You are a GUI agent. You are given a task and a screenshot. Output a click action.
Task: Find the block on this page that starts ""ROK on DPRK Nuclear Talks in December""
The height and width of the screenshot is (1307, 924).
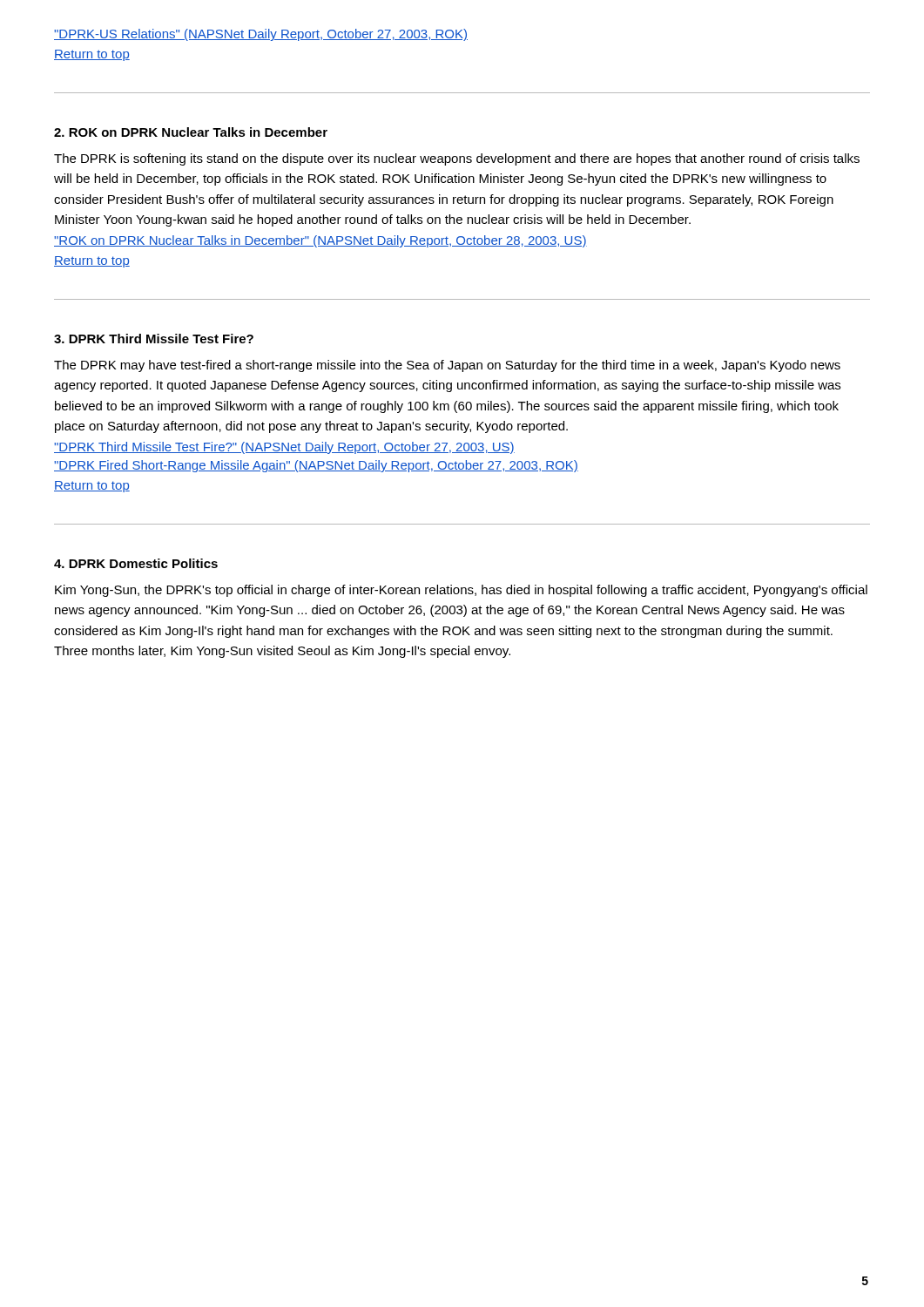[x=320, y=240]
